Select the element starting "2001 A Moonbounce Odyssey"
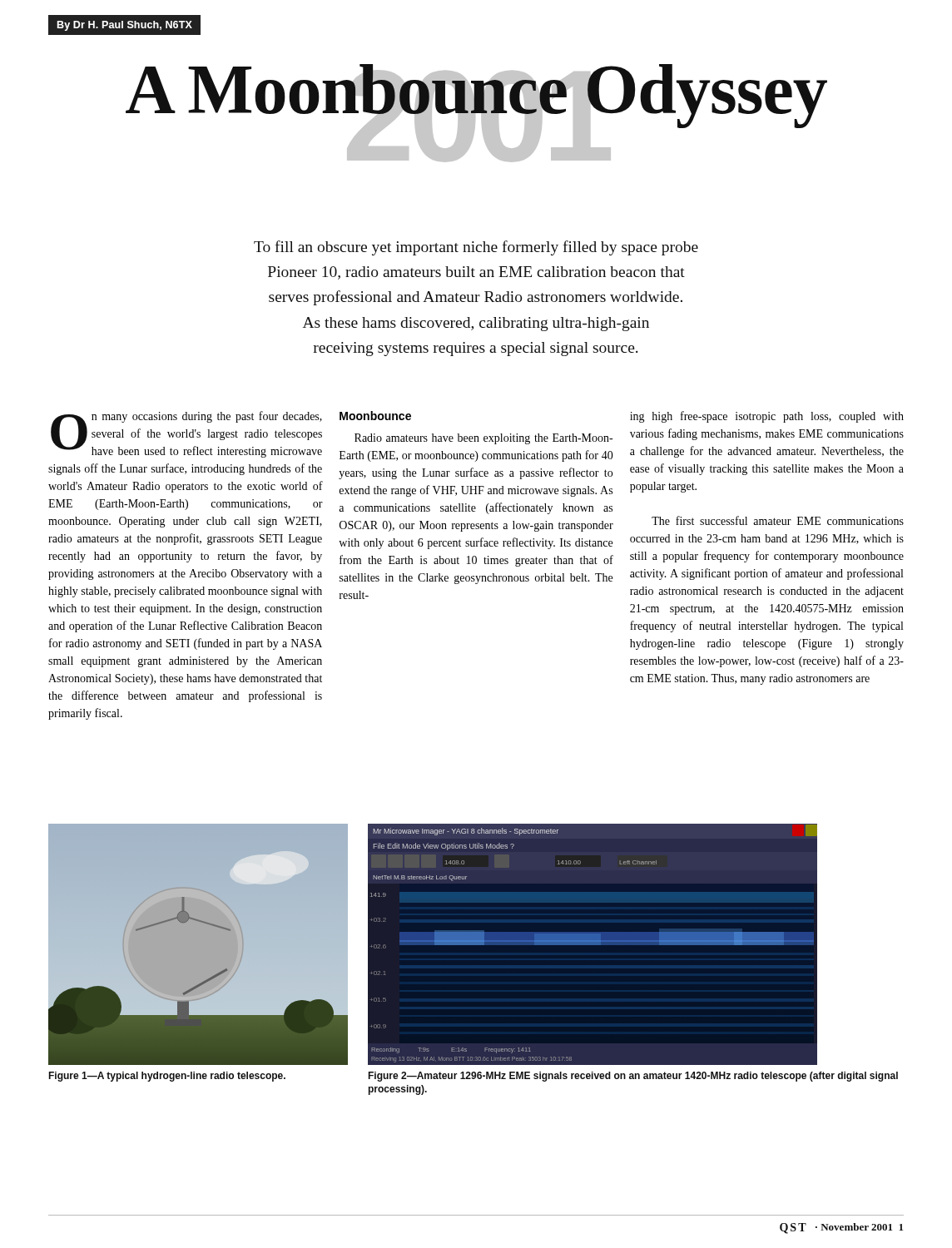Viewport: 952px width, 1248px height. [x=476, y=116]
